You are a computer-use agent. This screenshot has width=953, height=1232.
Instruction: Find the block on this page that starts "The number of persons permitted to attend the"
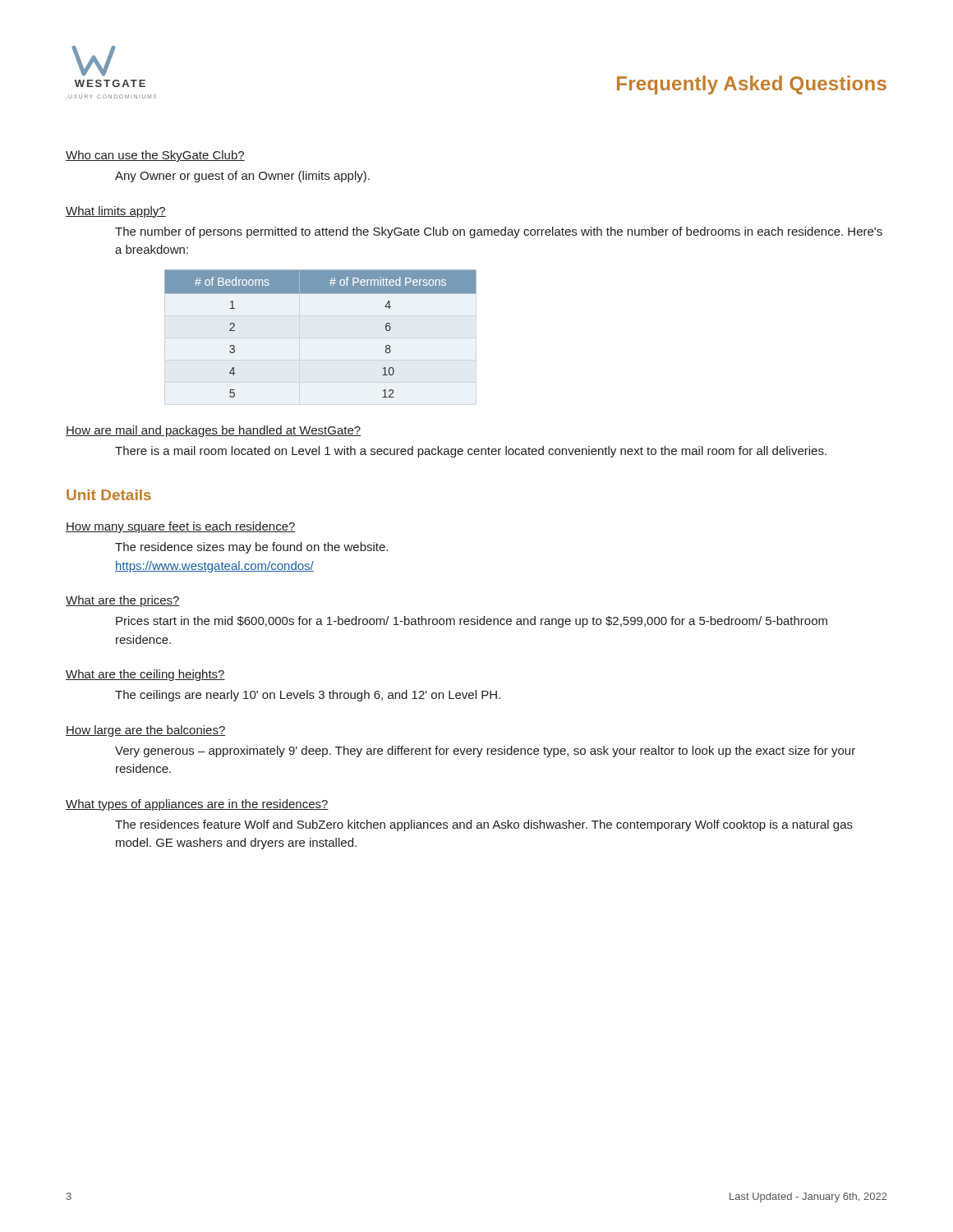499,240
